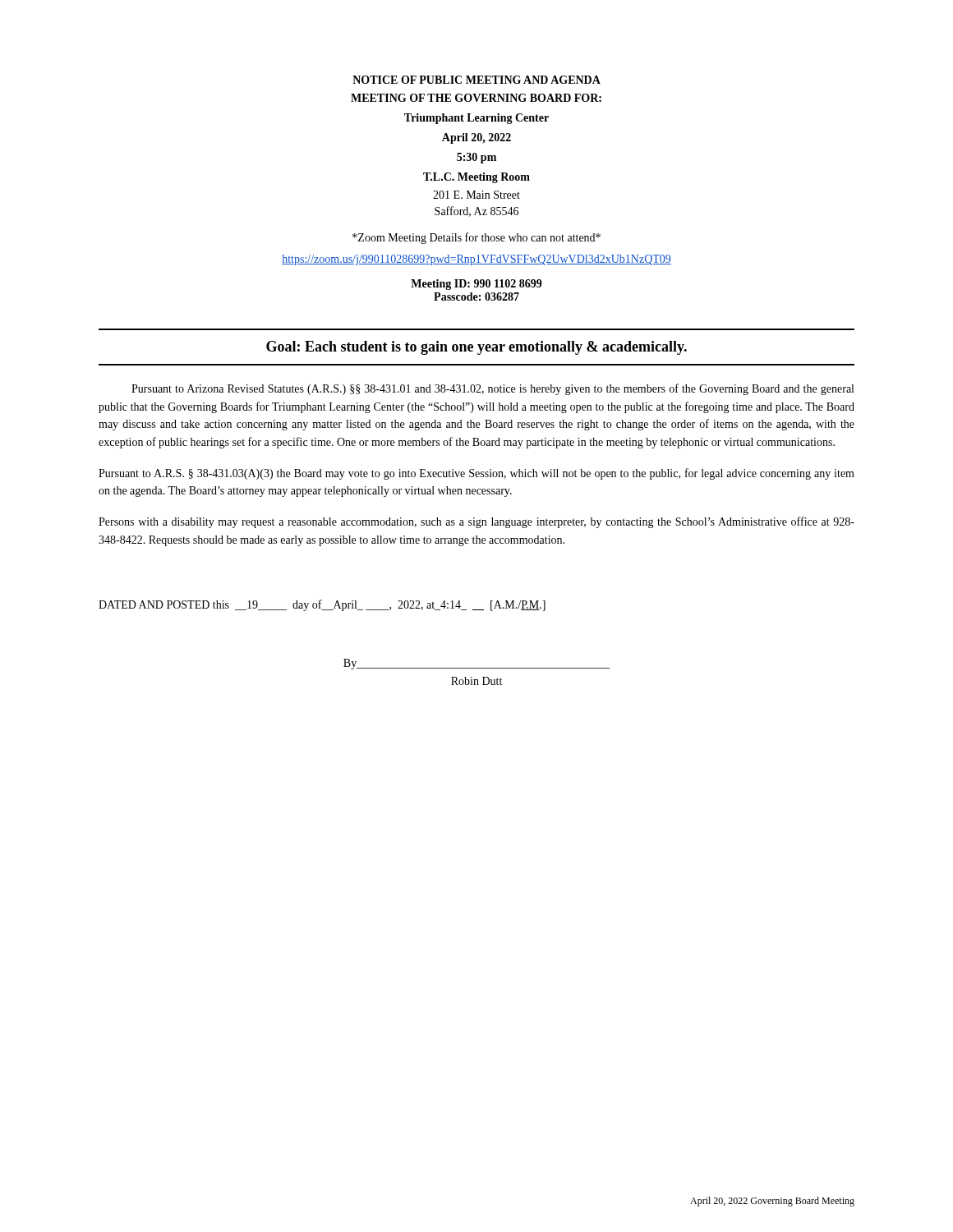The width and height of the screenshot is (953, 1232).
Task: Select the text block starting "Goal: Each student is to gain one"
Action: (476, 347)
